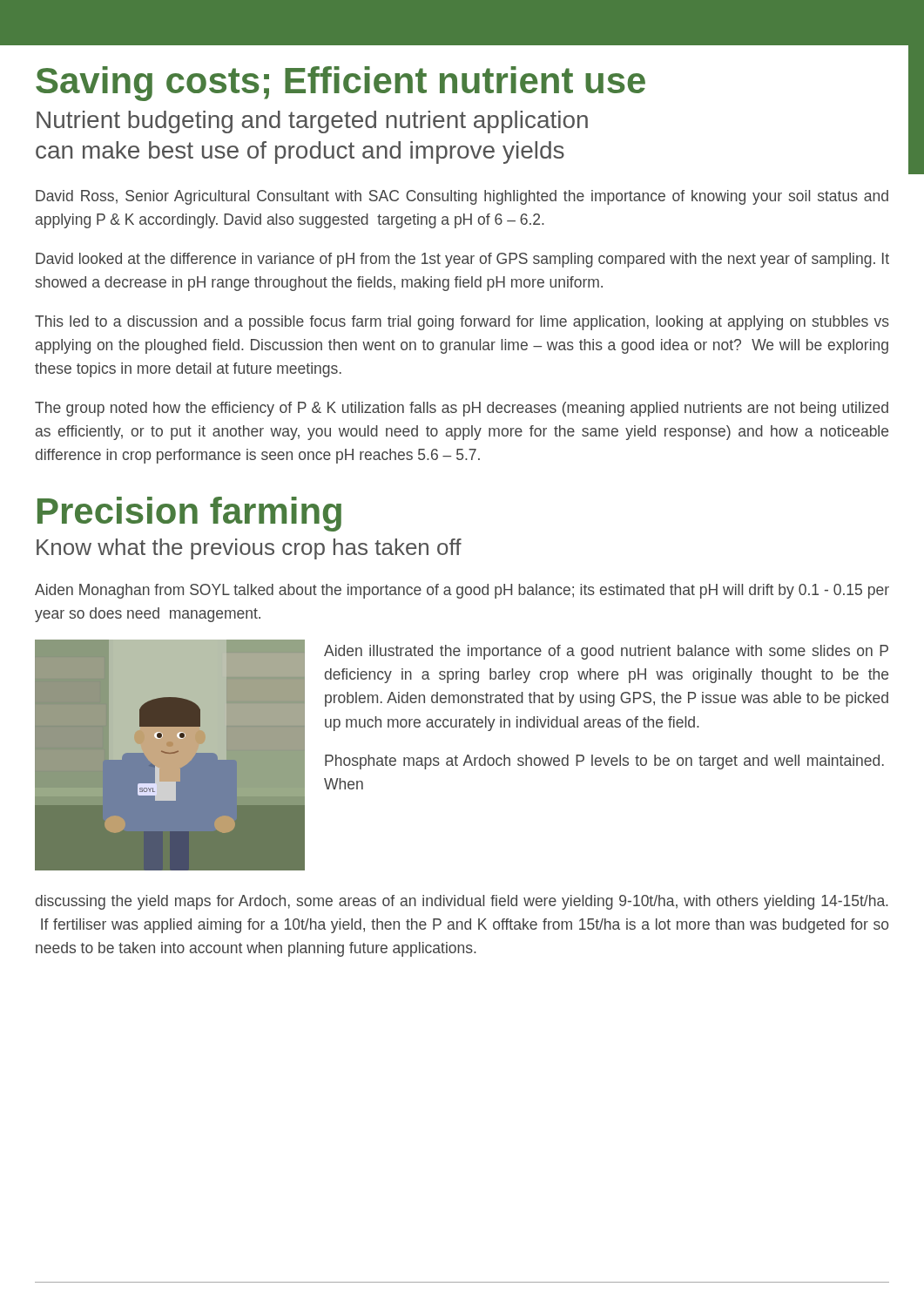Find the region starting "David Ross, Senior Agricultural Consultant with SAC Consulting"
The width and height of the screenshot is (924, 1307).
click(462, 209)
